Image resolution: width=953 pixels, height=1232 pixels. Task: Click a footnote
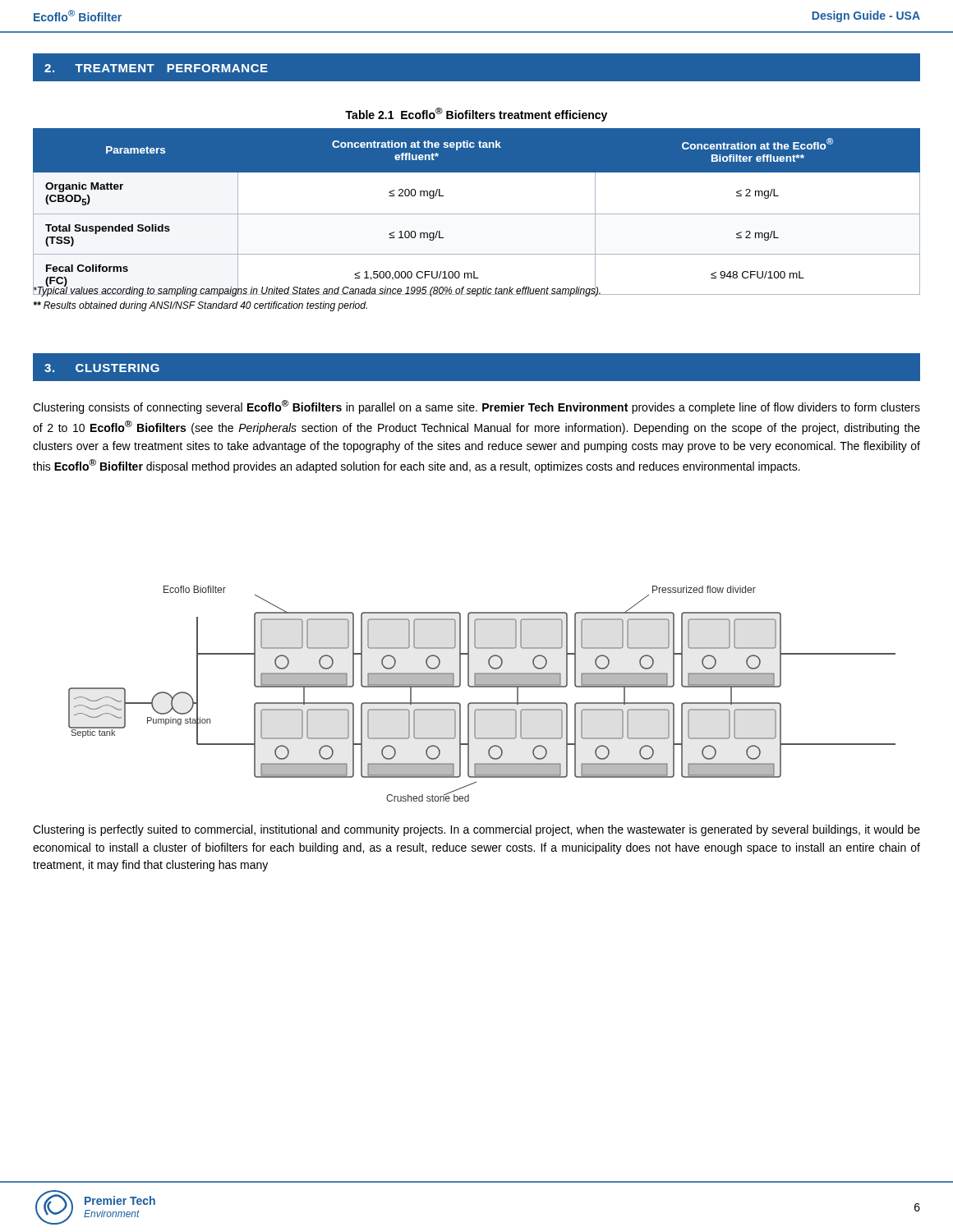(x=317, y=298)
